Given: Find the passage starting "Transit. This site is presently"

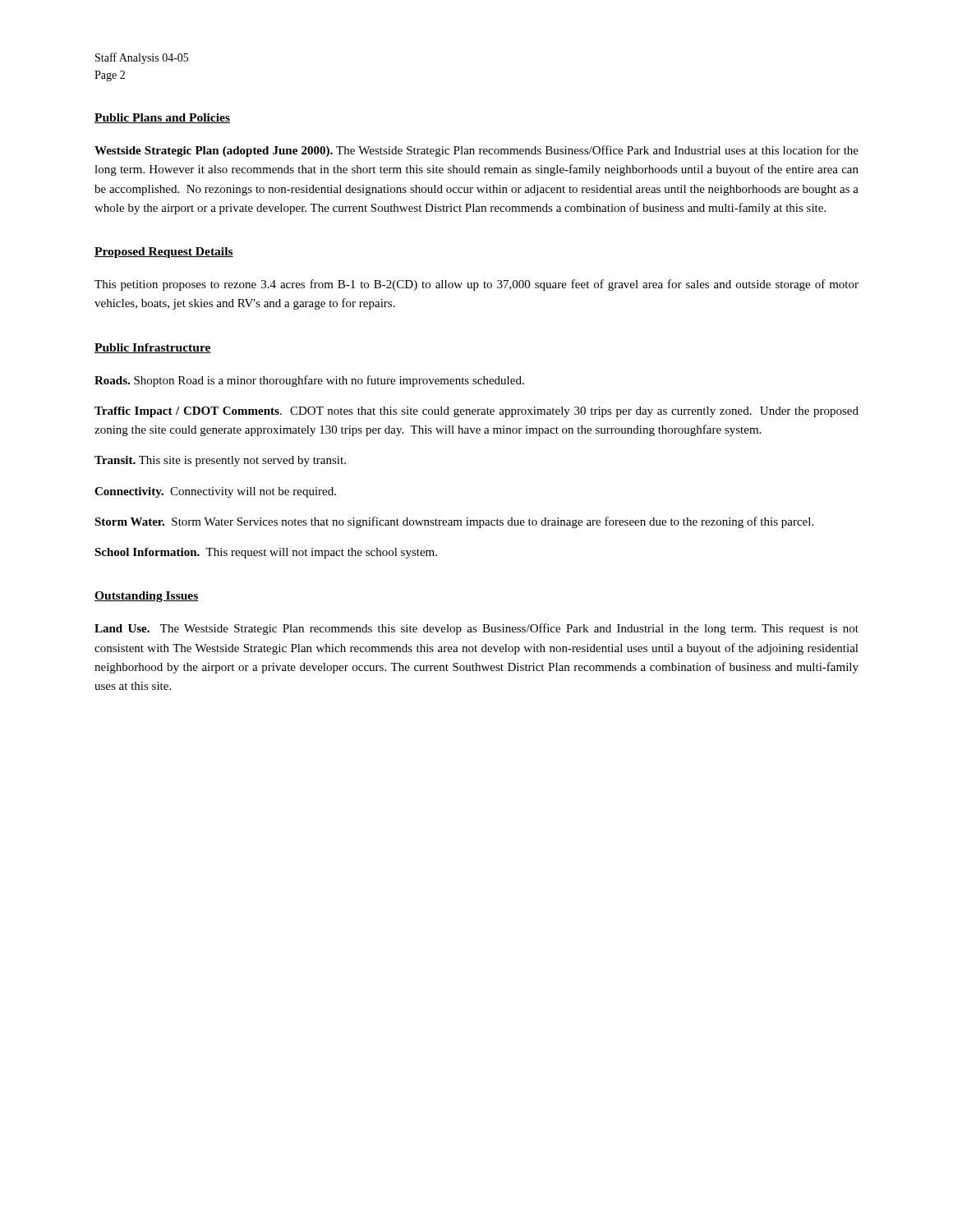Looking at the screenshot, I should (x=221, y=460).
